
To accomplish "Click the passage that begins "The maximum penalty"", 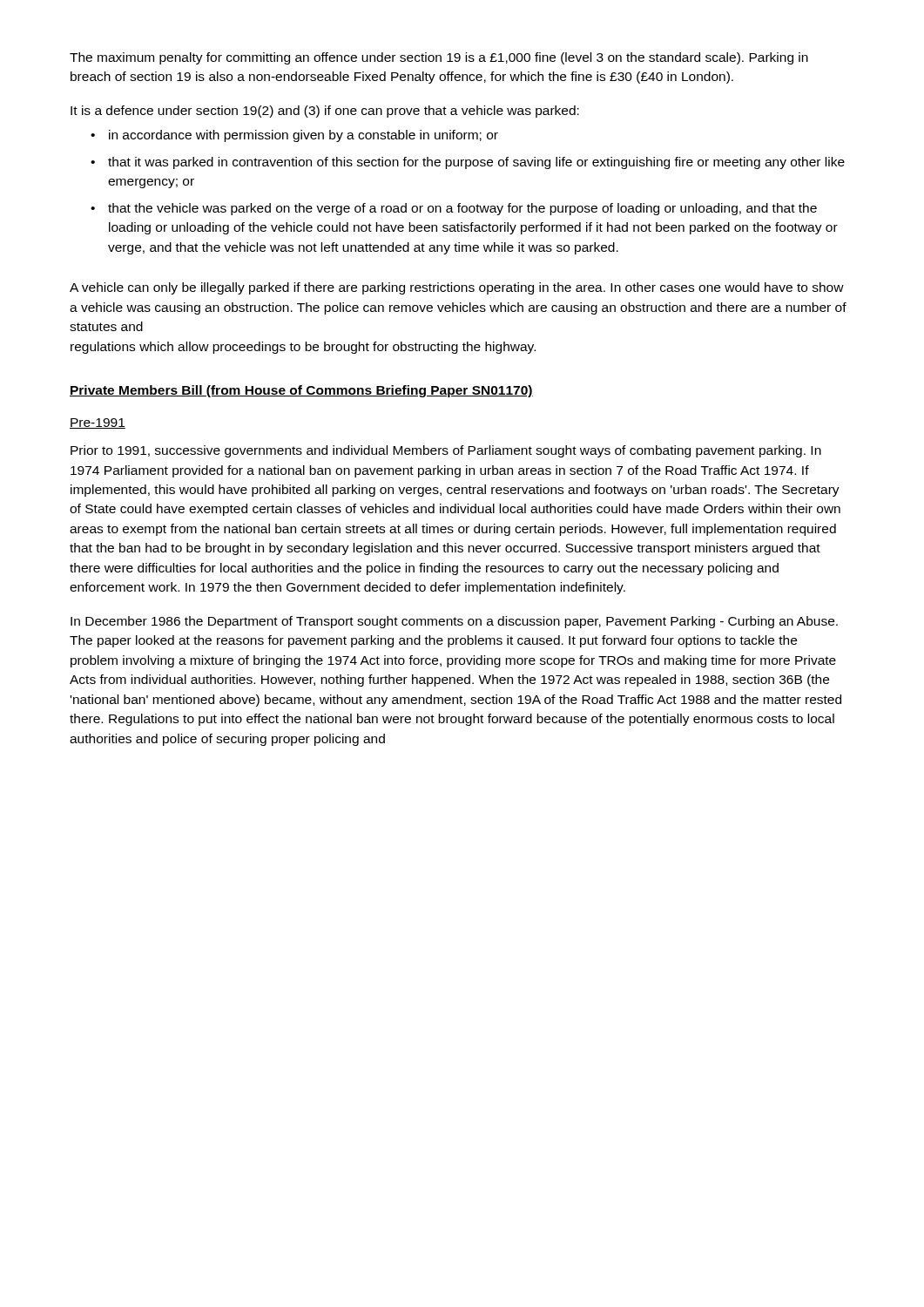I will (439, 67).
